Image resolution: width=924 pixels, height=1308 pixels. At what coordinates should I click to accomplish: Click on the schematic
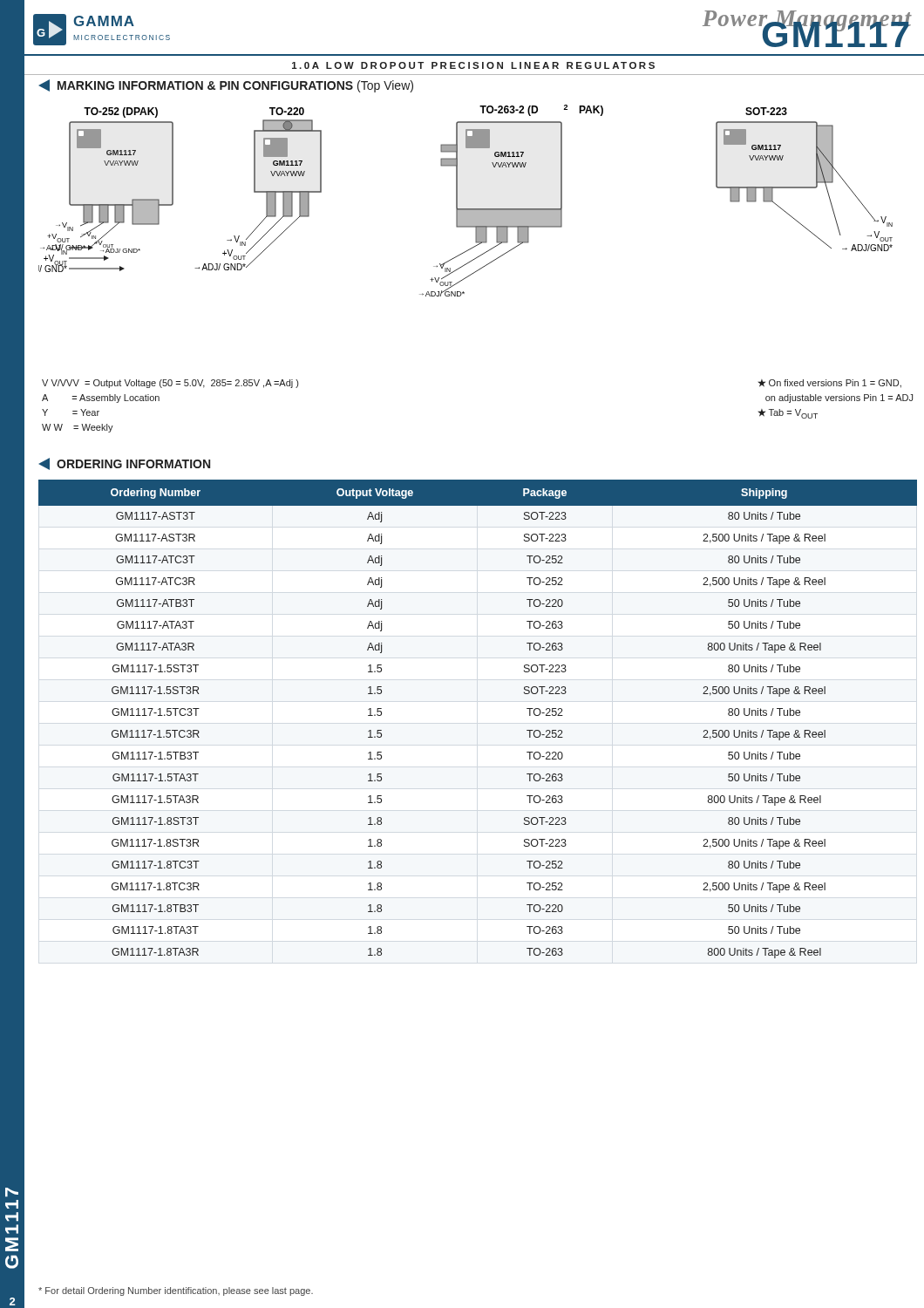click(478, 238)
